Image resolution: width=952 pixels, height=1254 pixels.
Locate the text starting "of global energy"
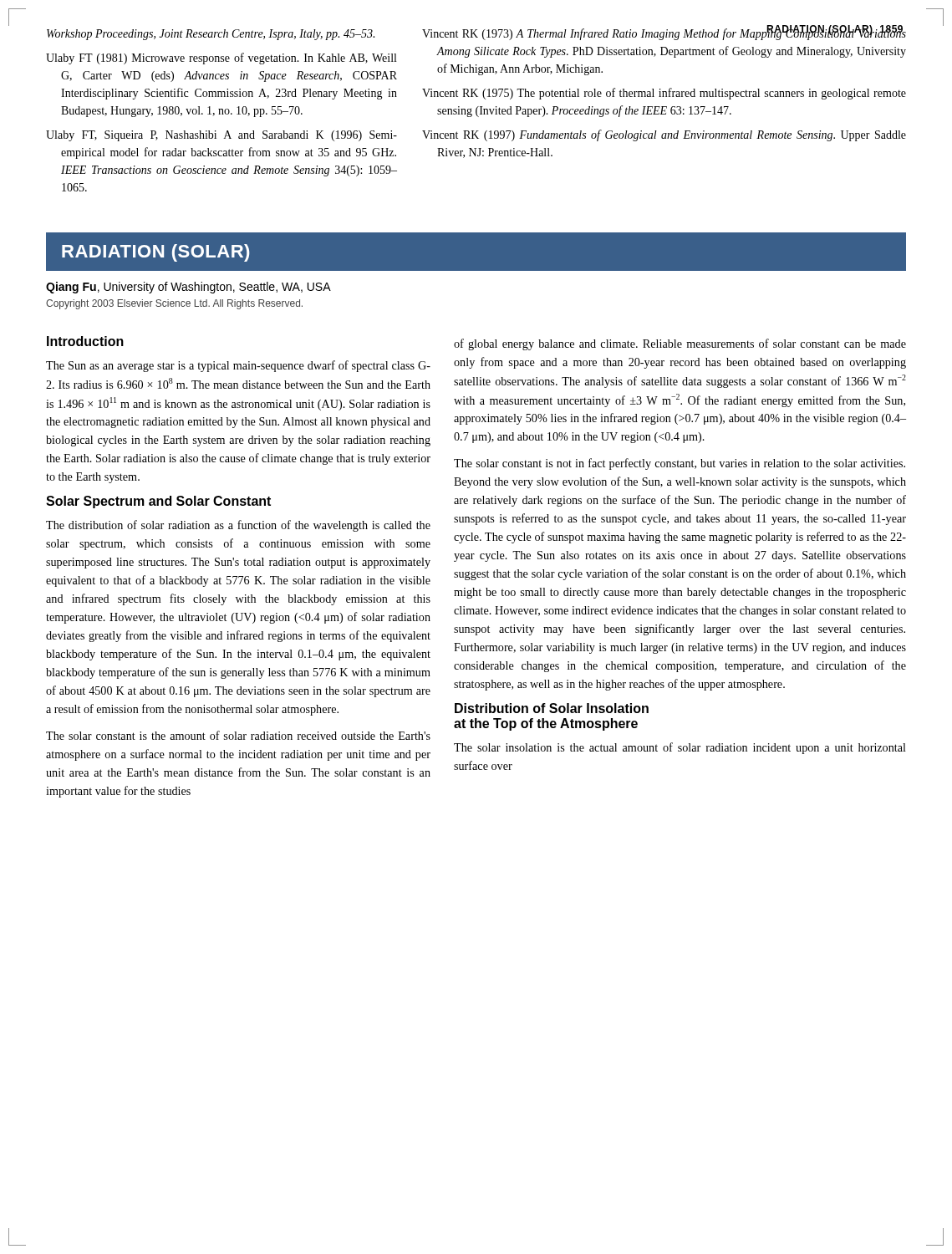pos(680,514)
